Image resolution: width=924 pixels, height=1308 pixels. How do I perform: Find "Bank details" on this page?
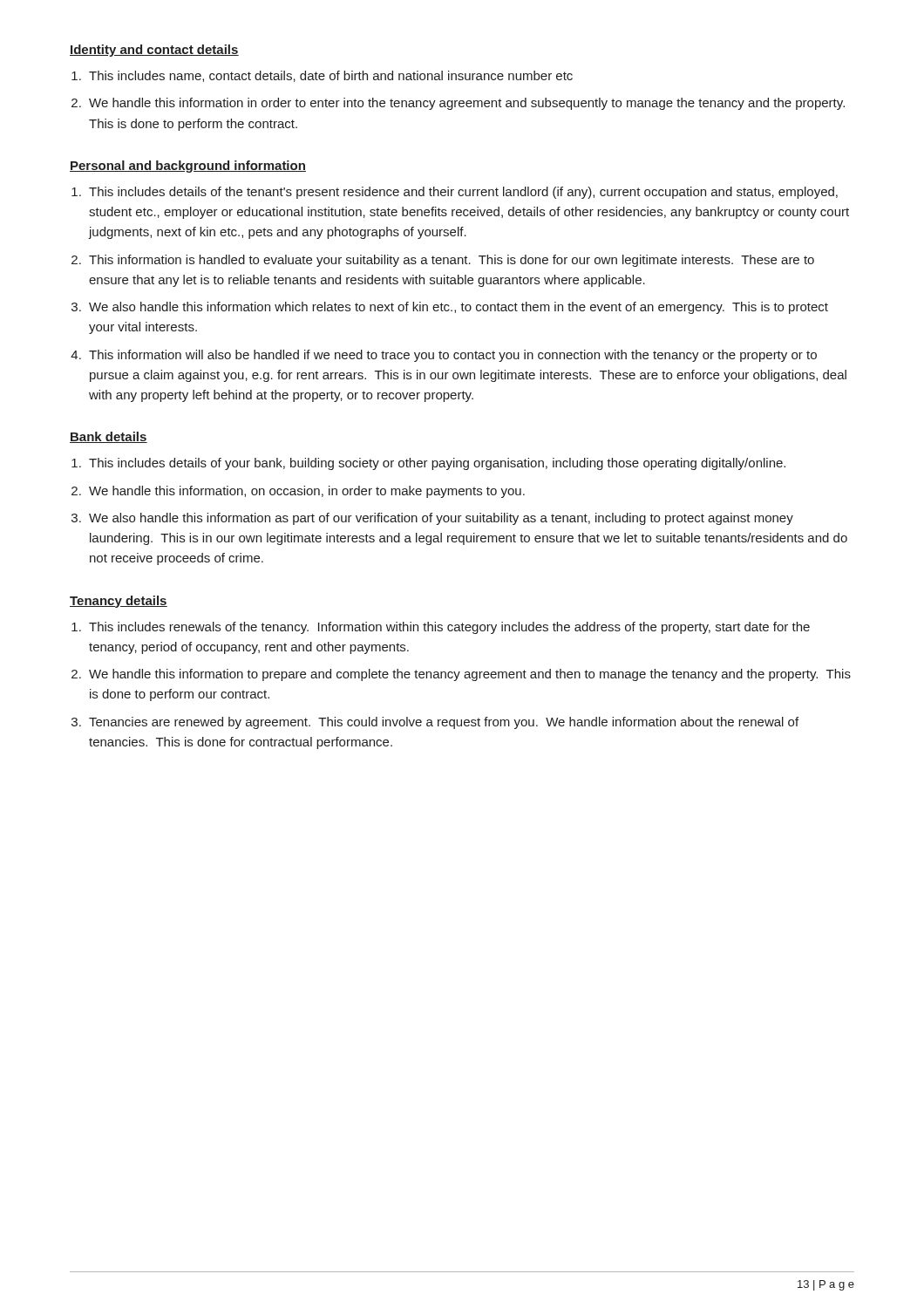[108, 437]
